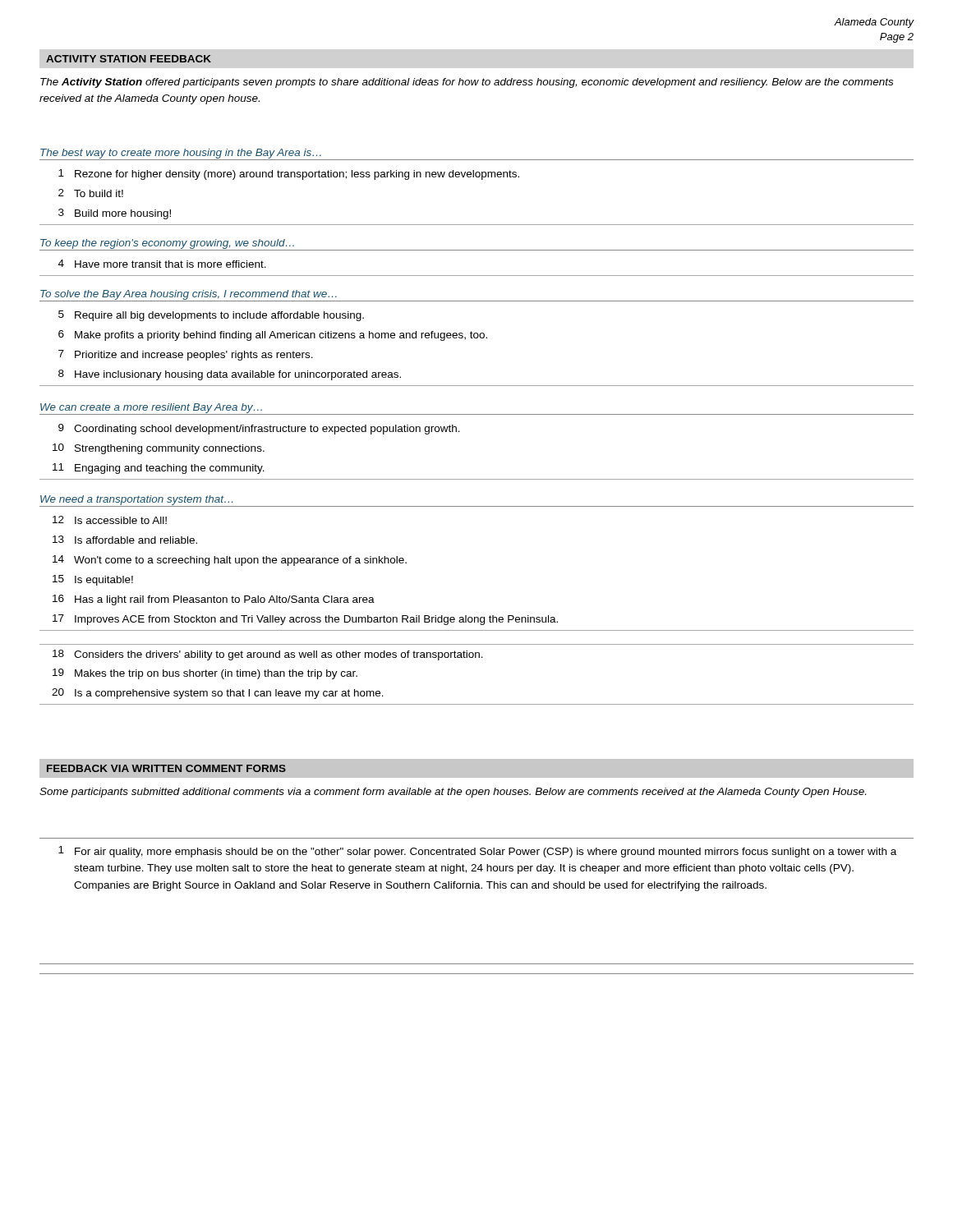The height and width of the screenshot is (1232, 953).
Task: Select the text block starting "We need a transportation system"
Action: pyautogui.click(x=137, y=499)
